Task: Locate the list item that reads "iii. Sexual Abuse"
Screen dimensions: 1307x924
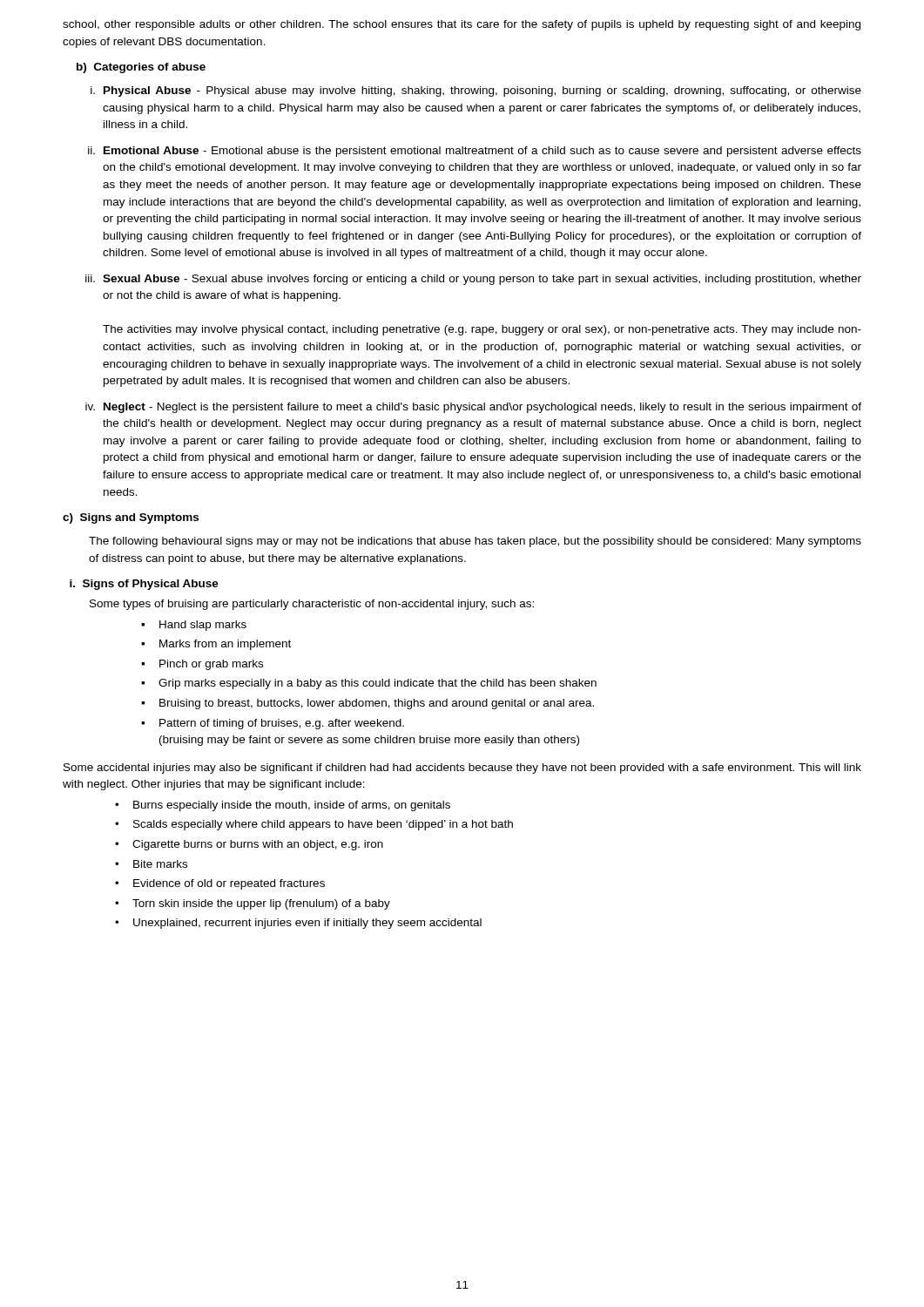Action: coord(462,330)
